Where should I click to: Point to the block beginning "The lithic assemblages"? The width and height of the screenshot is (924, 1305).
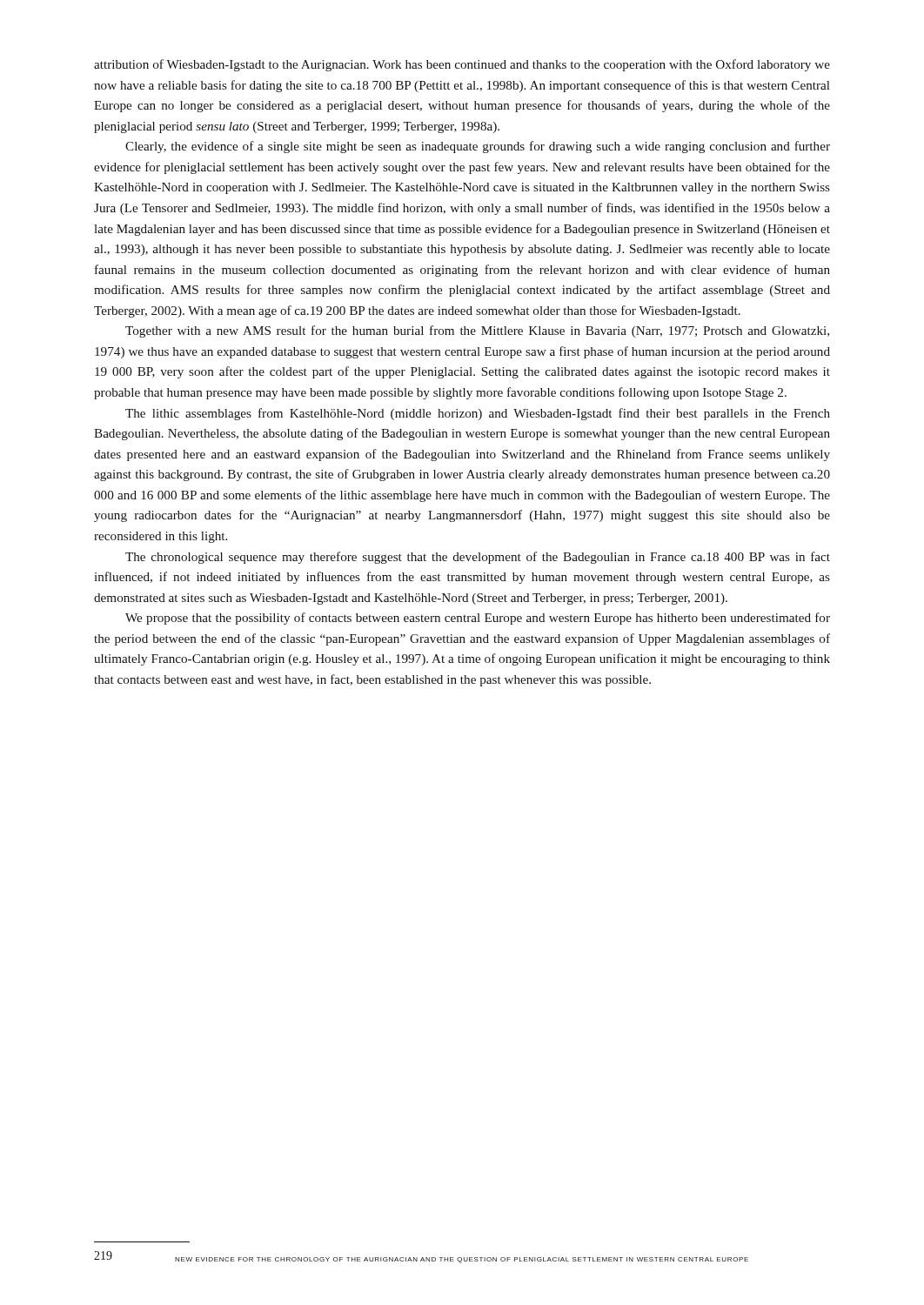pos(462,474)
